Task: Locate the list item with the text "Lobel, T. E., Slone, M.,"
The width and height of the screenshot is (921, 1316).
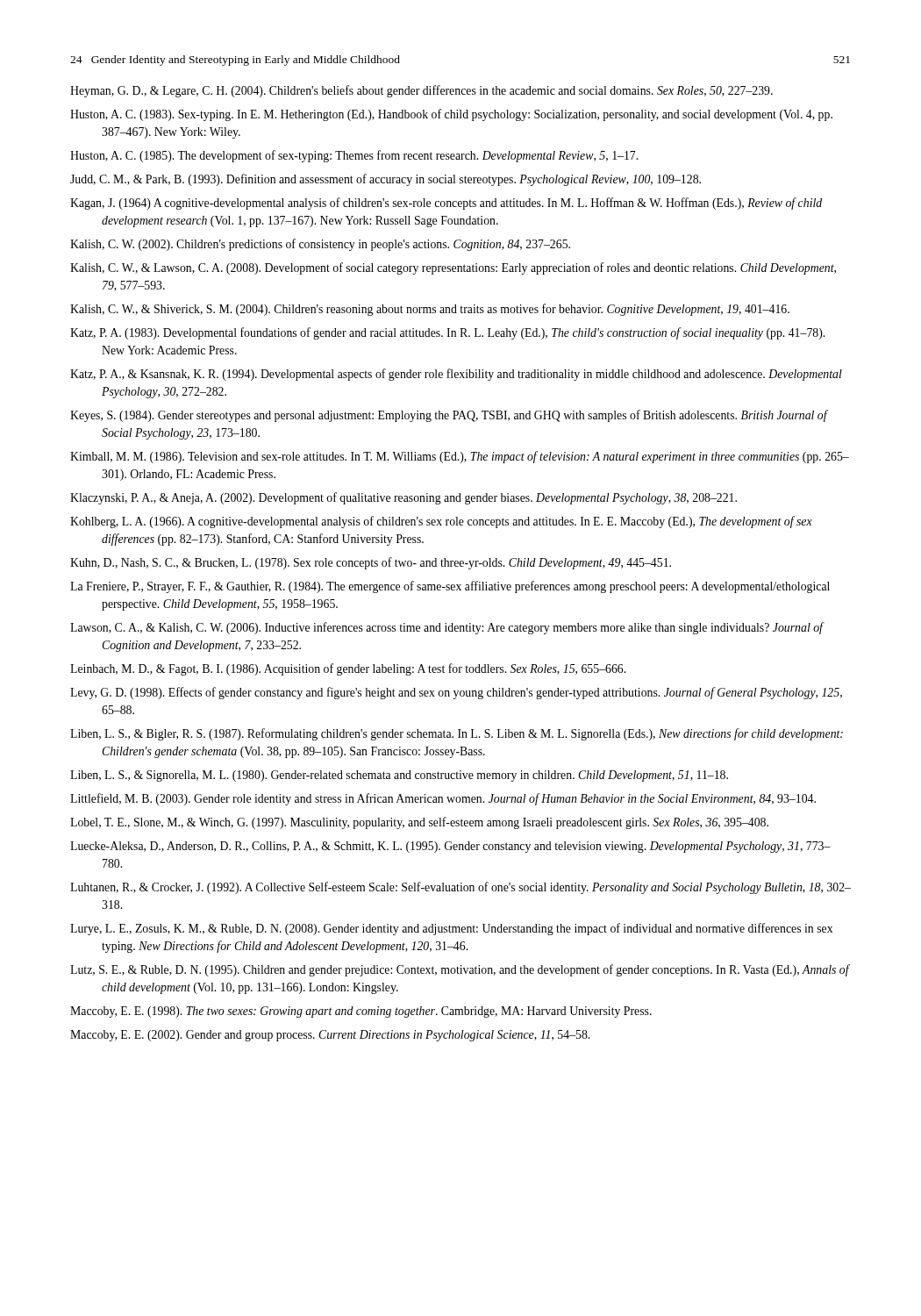Action: [x=420, y=822]
